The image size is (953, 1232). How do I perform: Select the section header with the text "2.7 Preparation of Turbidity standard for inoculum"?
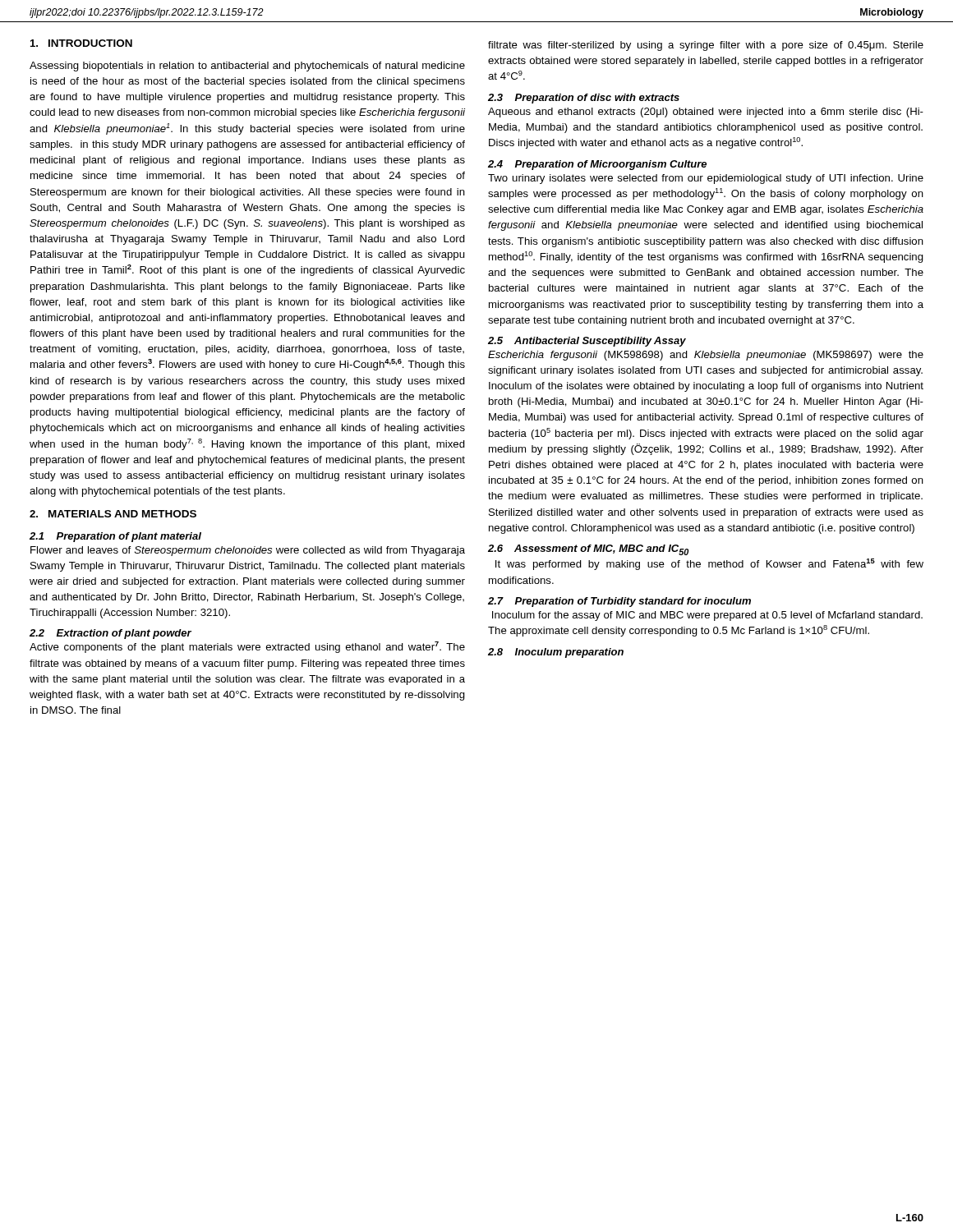(x=620, y=601)
